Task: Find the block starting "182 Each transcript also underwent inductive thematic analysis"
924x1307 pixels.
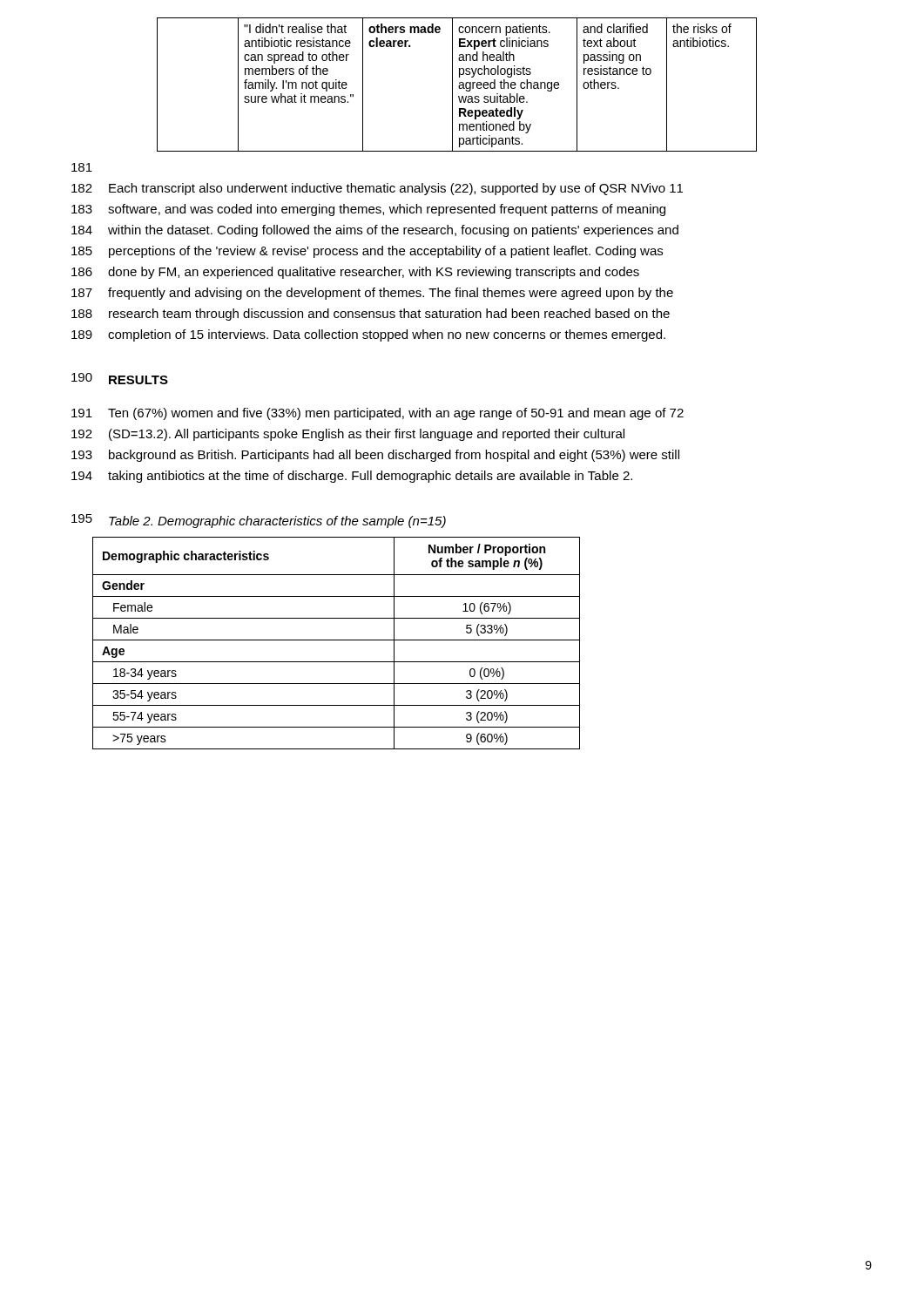Action: [462, 188]
